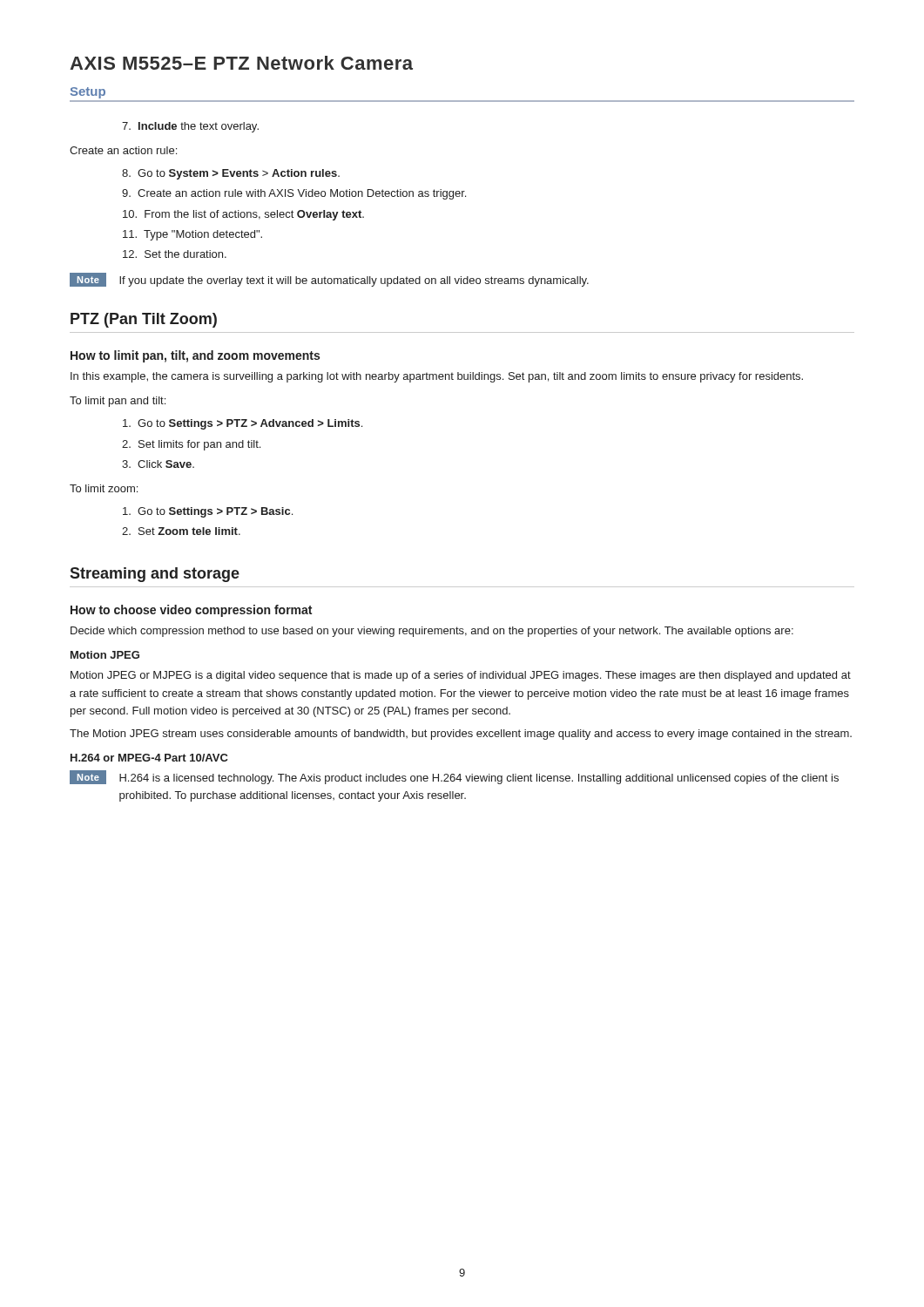This screenshot has width=924, height=1307.
Task: Where is the passage that starts "Decide which compression method"?
Action: tap(432, 631)
